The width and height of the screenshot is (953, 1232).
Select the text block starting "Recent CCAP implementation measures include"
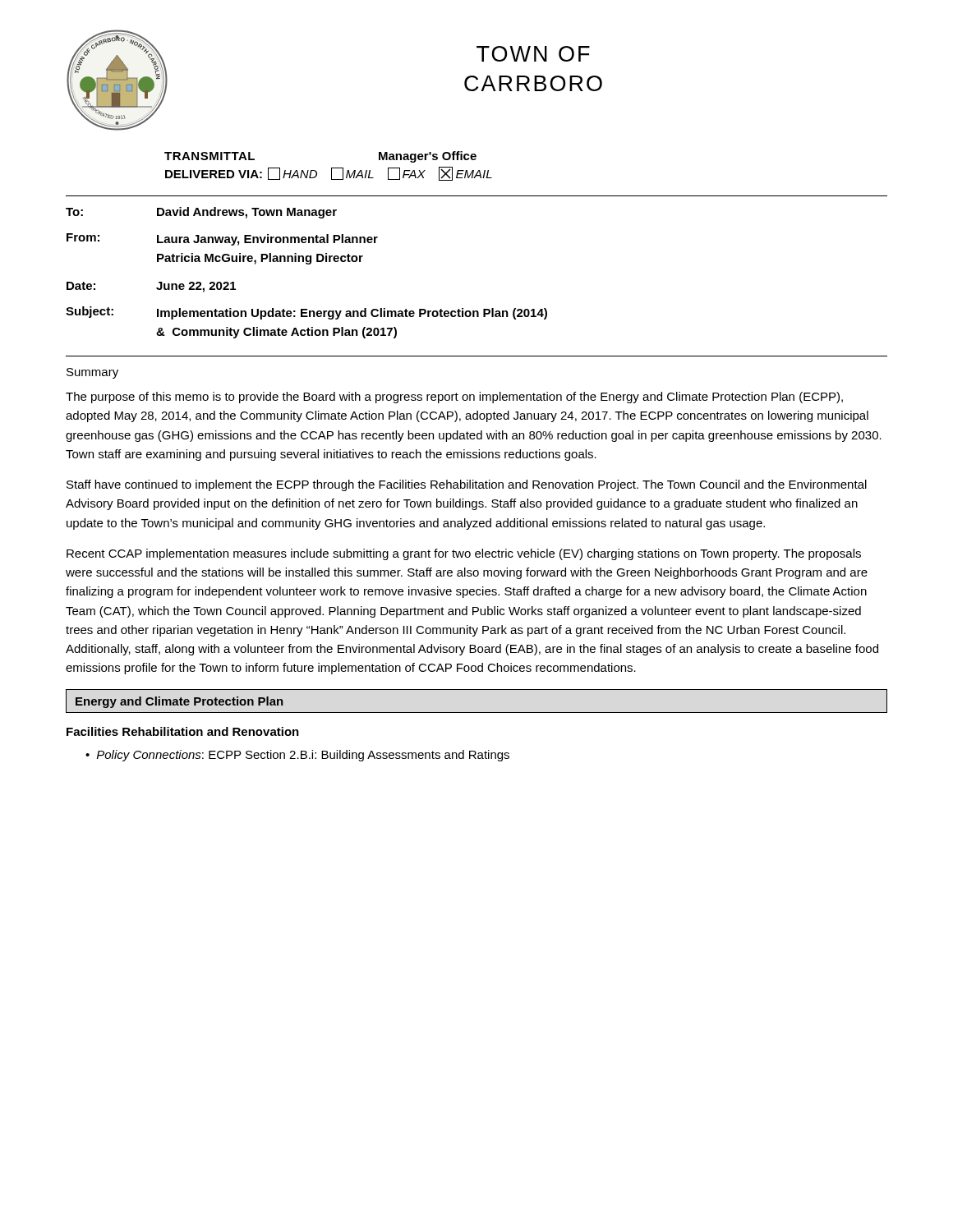472,610
